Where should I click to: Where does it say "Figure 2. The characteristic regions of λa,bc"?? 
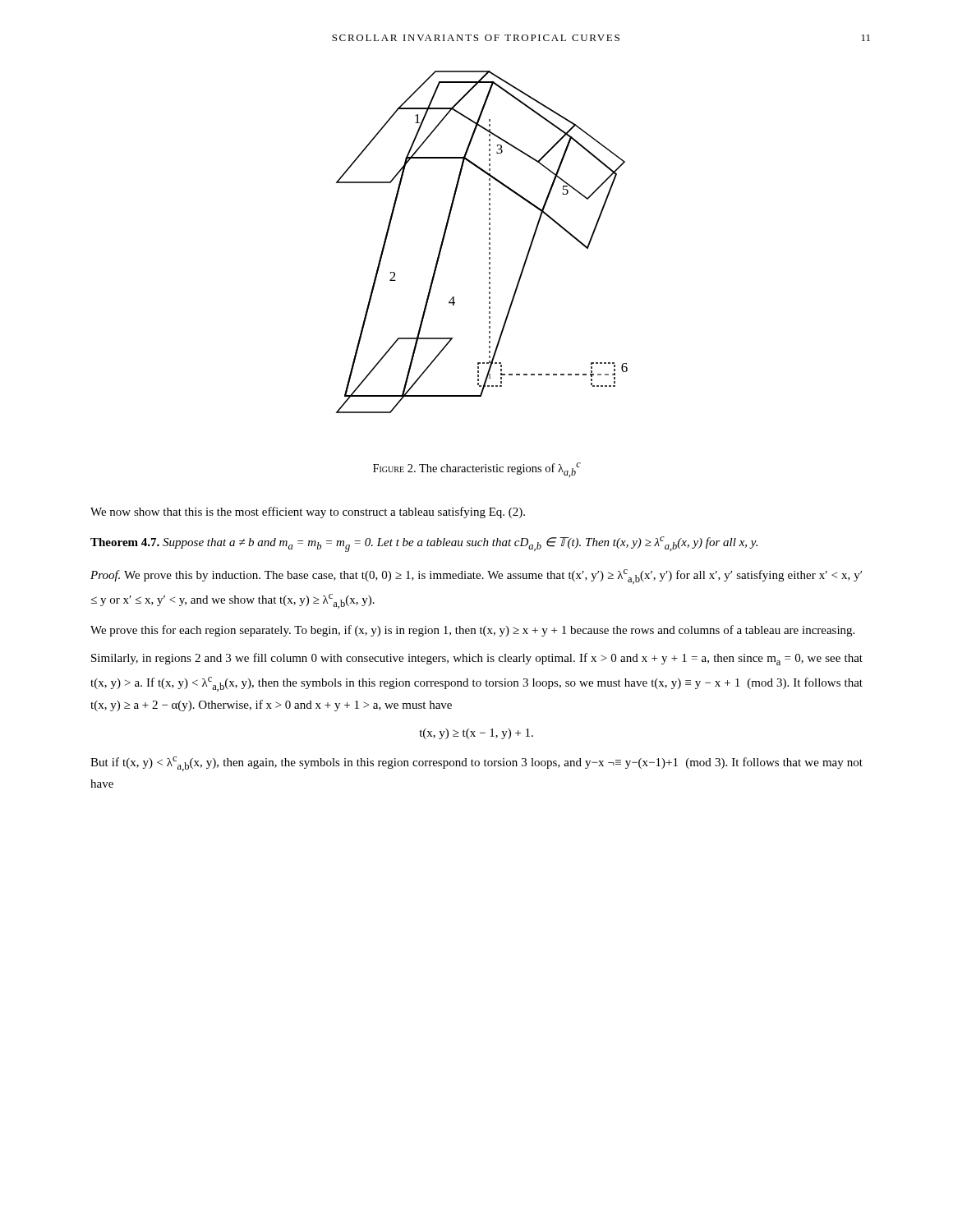click(x=476, y=468)
